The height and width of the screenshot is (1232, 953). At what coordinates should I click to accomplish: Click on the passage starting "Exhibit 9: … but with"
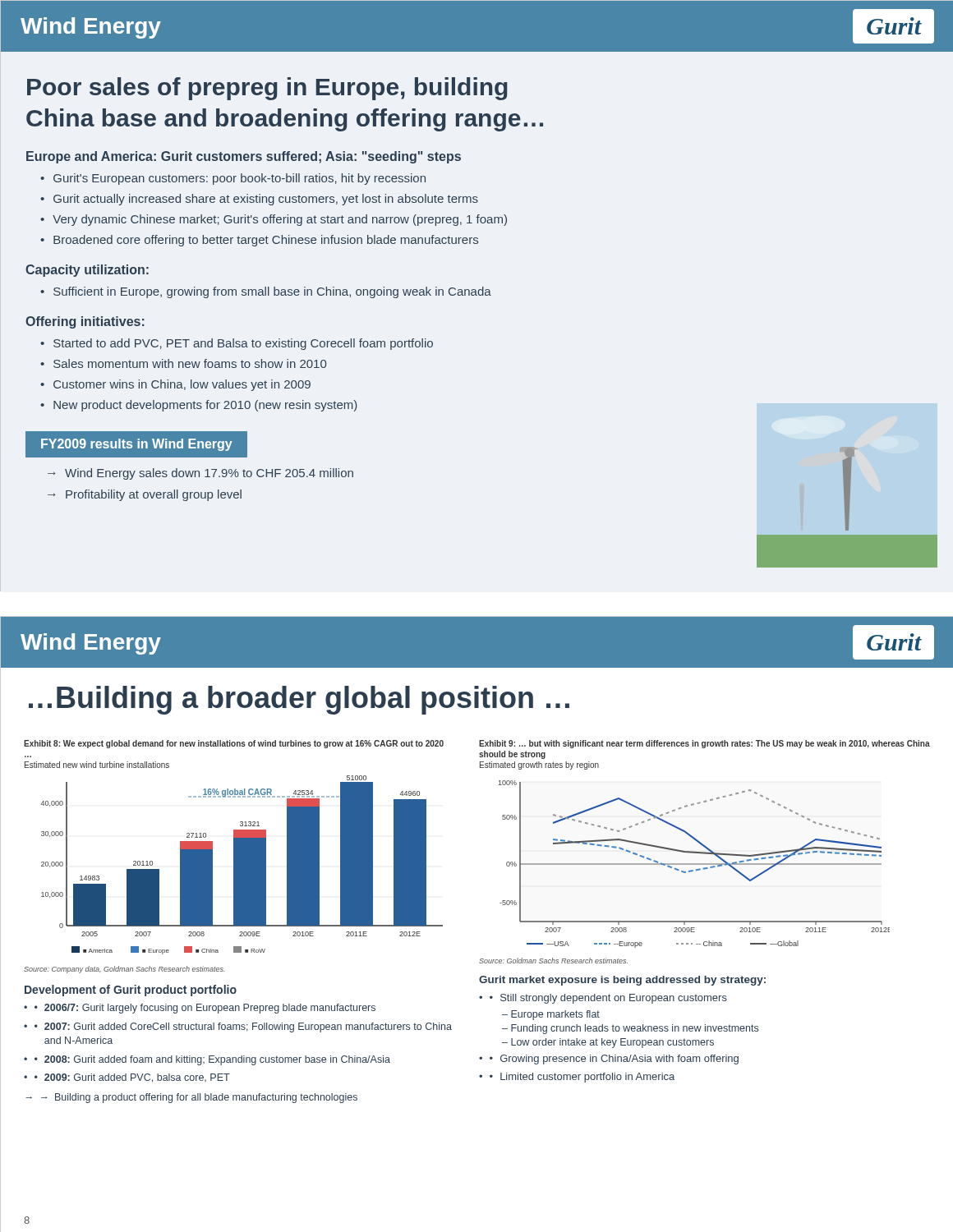click(704, 754)
